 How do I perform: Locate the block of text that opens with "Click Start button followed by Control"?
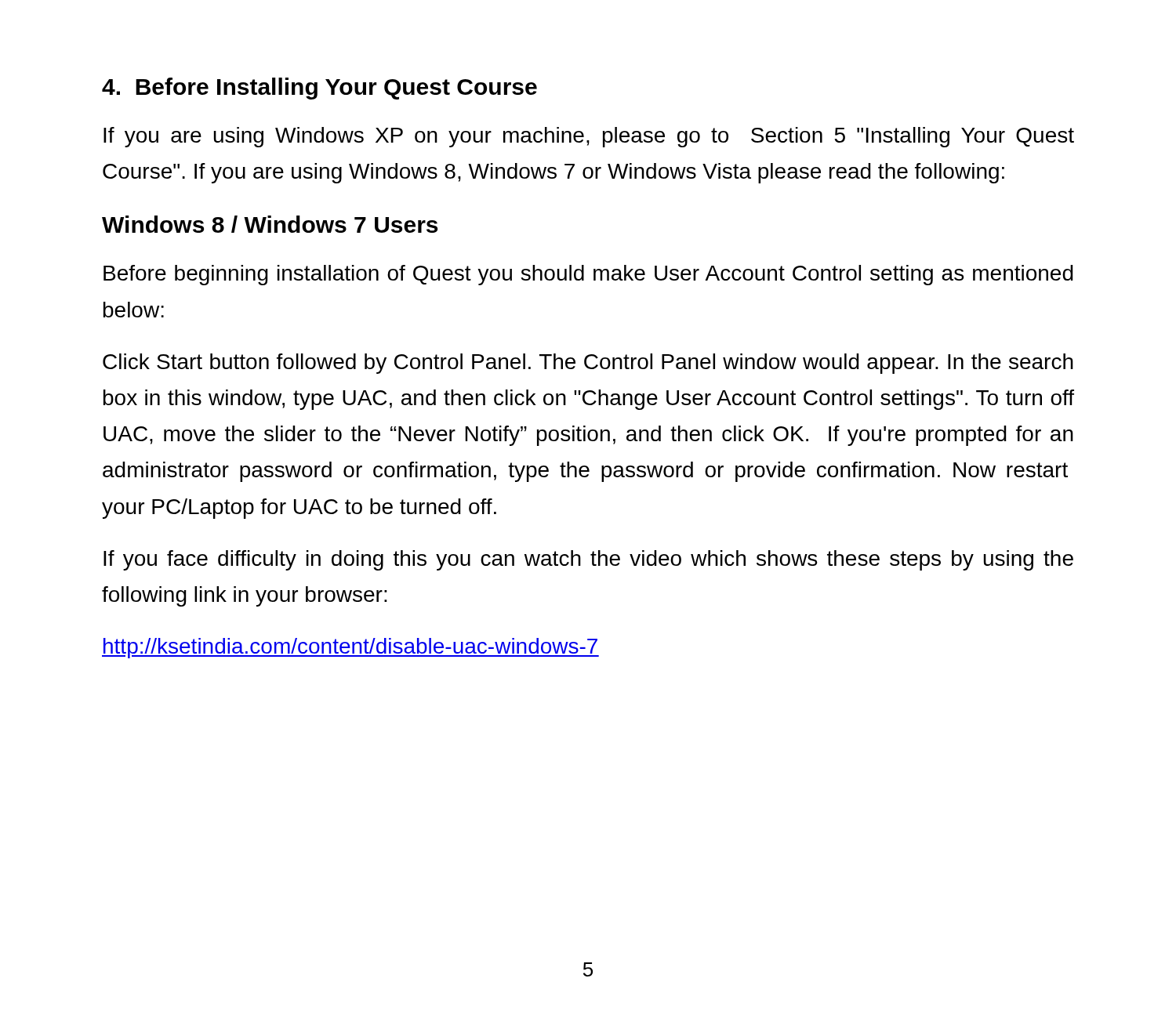point(588,434)
